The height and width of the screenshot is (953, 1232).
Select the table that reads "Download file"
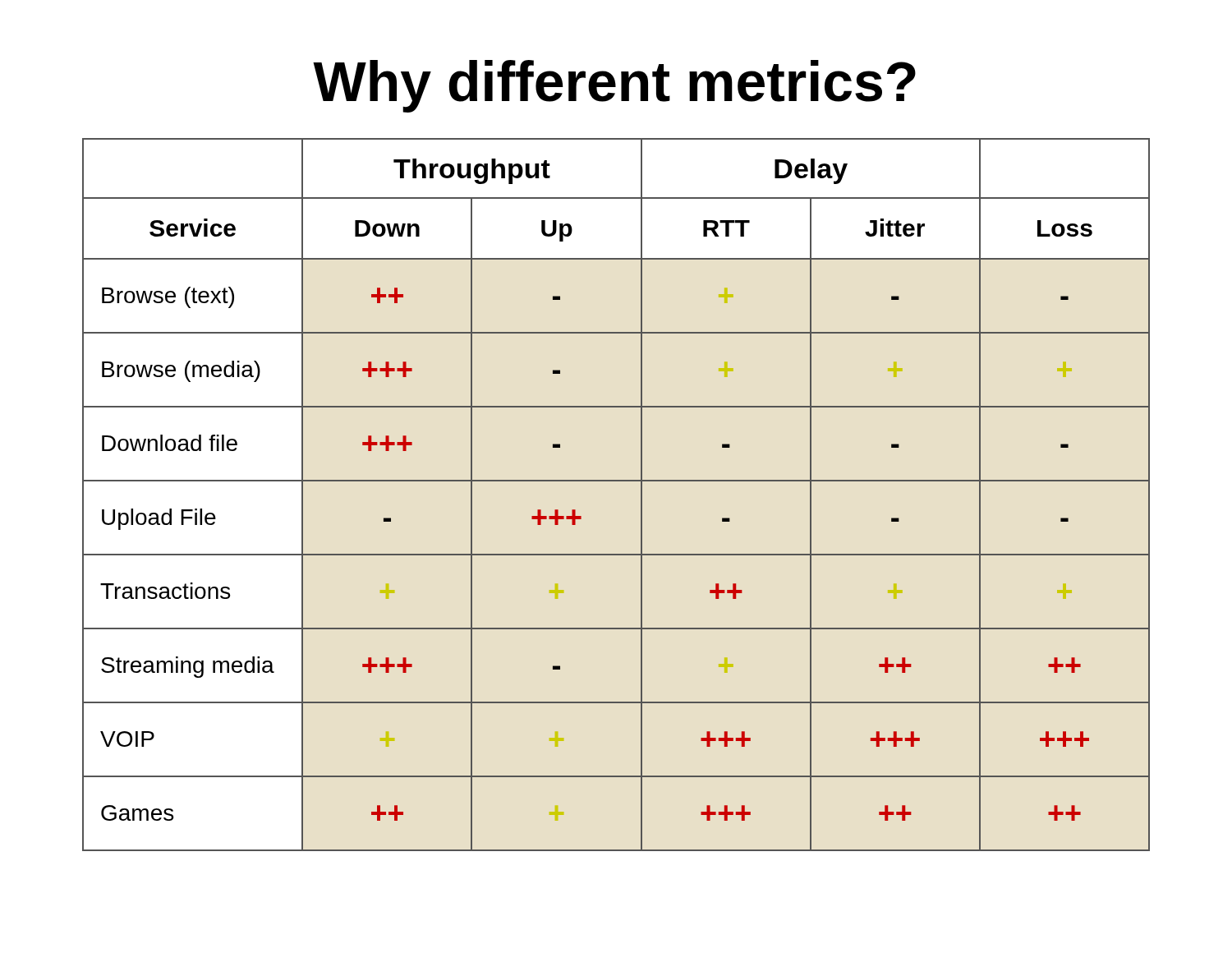click(x=616, y=495)
